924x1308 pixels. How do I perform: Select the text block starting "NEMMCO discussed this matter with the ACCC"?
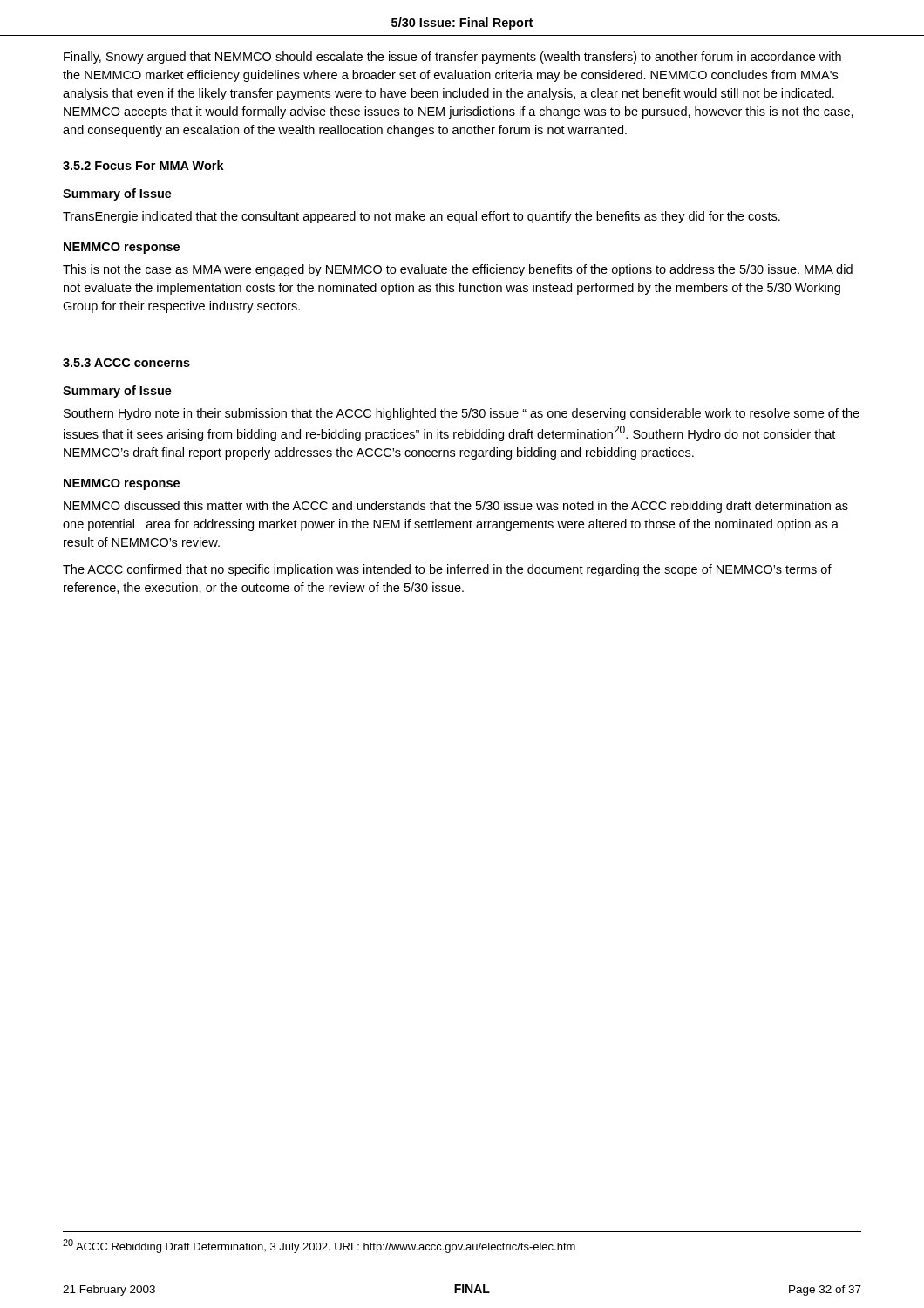coord(462,525)
